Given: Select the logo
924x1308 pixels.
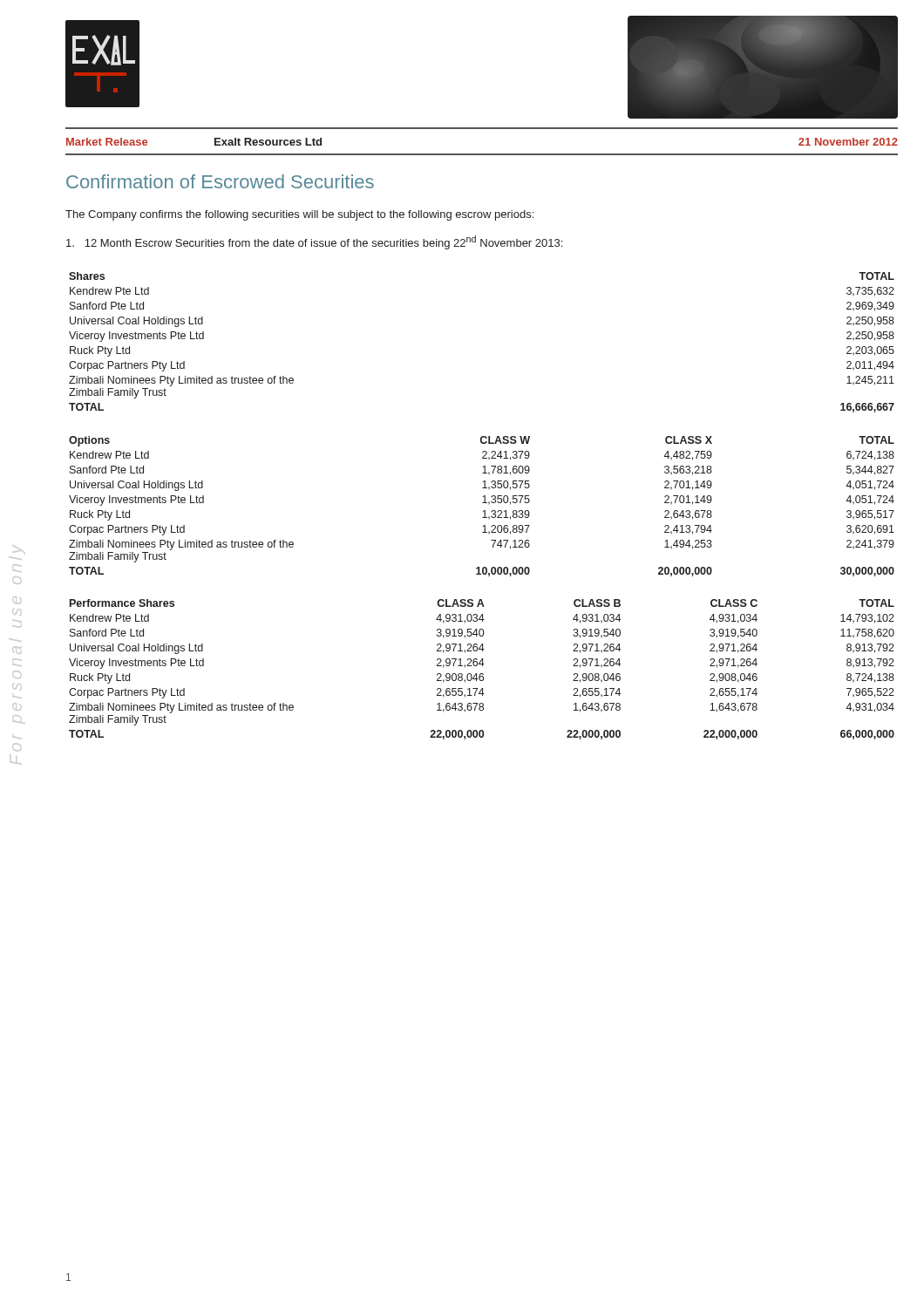Looking at the screenshot, I should (x=105, y=63).
